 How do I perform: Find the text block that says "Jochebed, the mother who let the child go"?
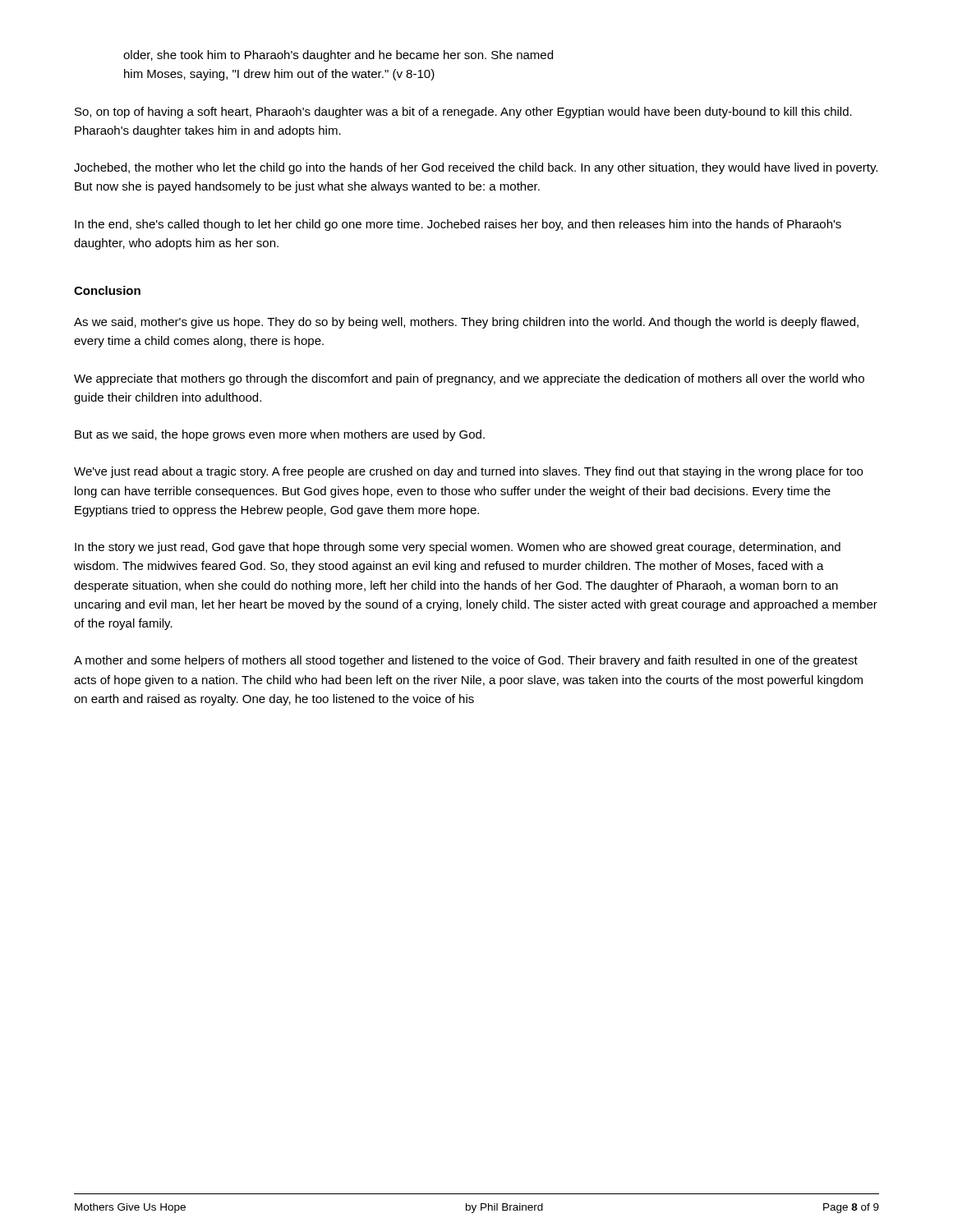tap(476, 177)
